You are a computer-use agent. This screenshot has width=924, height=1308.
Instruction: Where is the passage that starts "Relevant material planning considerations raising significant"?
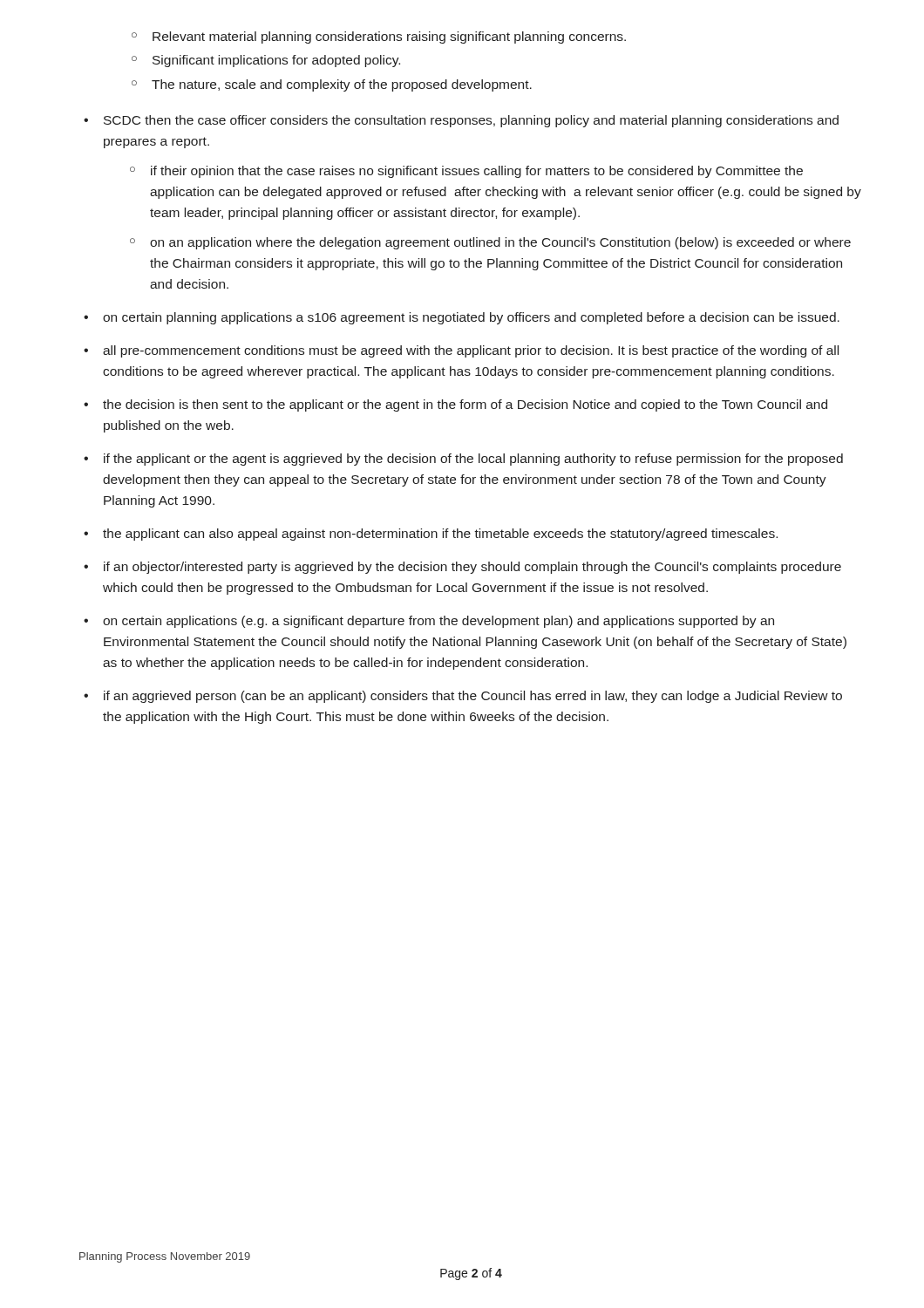coord(497,36)
